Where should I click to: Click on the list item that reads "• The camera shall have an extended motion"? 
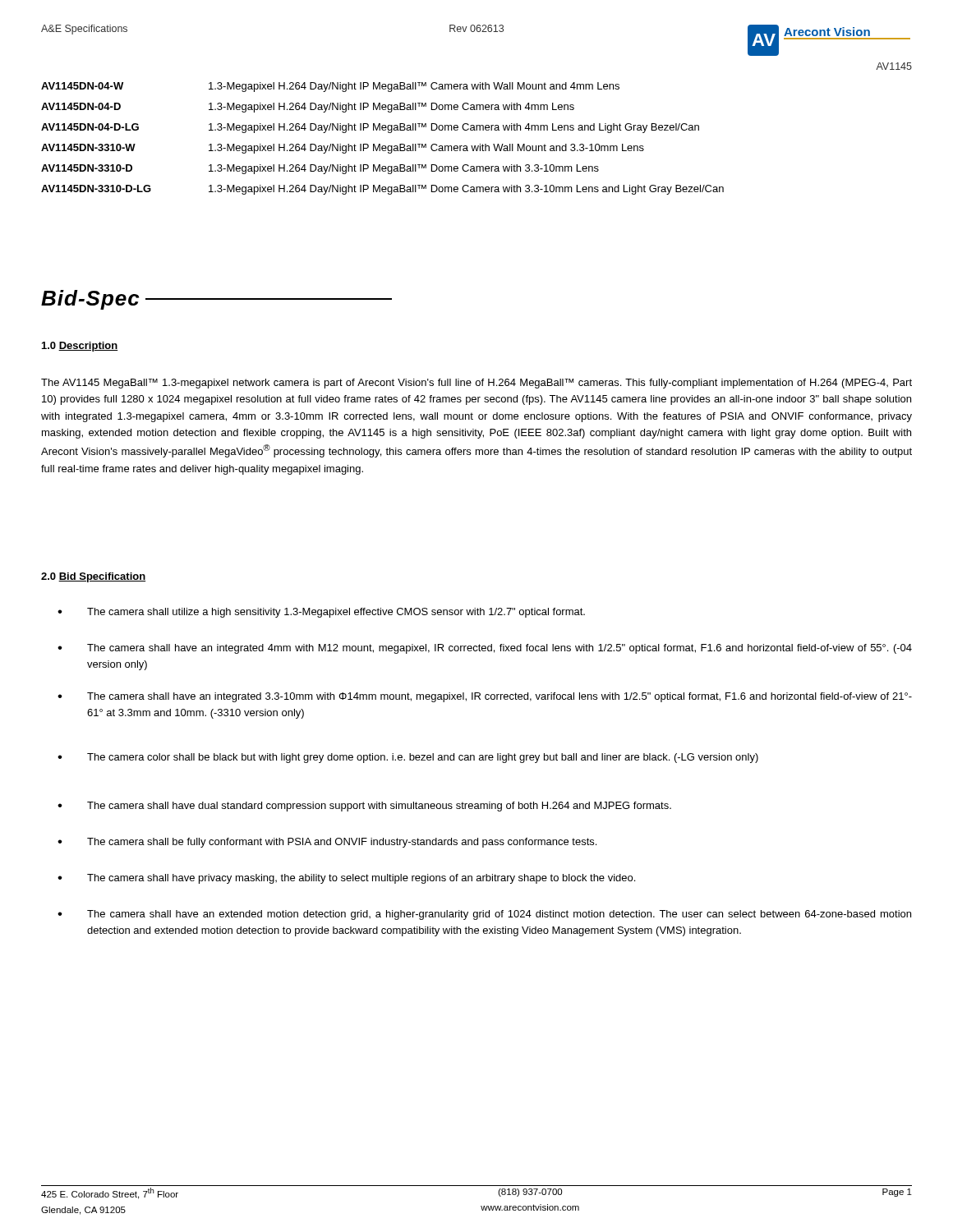coord(476,922)
